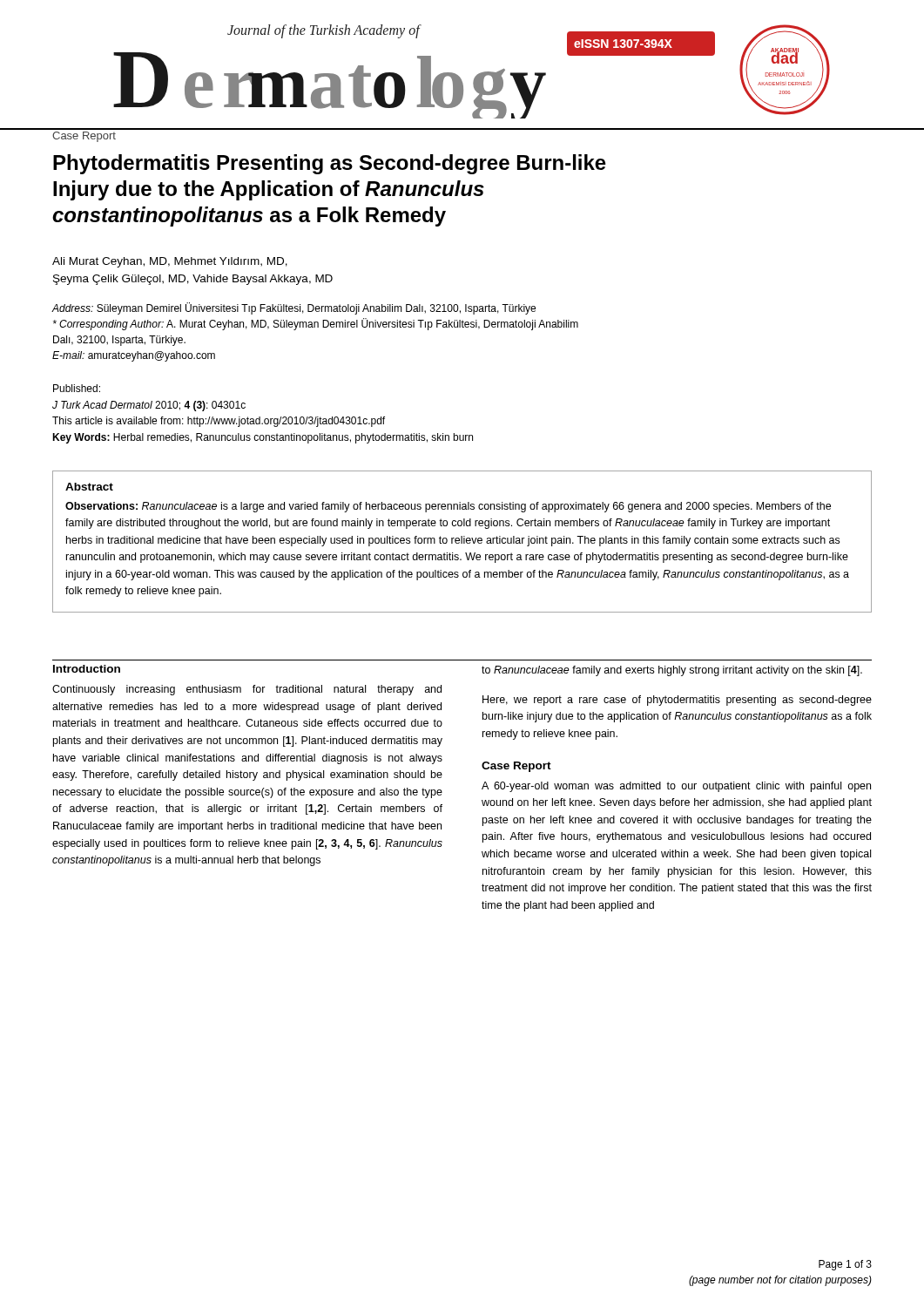The height and width of the screenshot is (1307, 924).
Task: Locate the text block with the text "A 60-year-old woman was admitted to our outpatient"
Action: click(677, 845)
